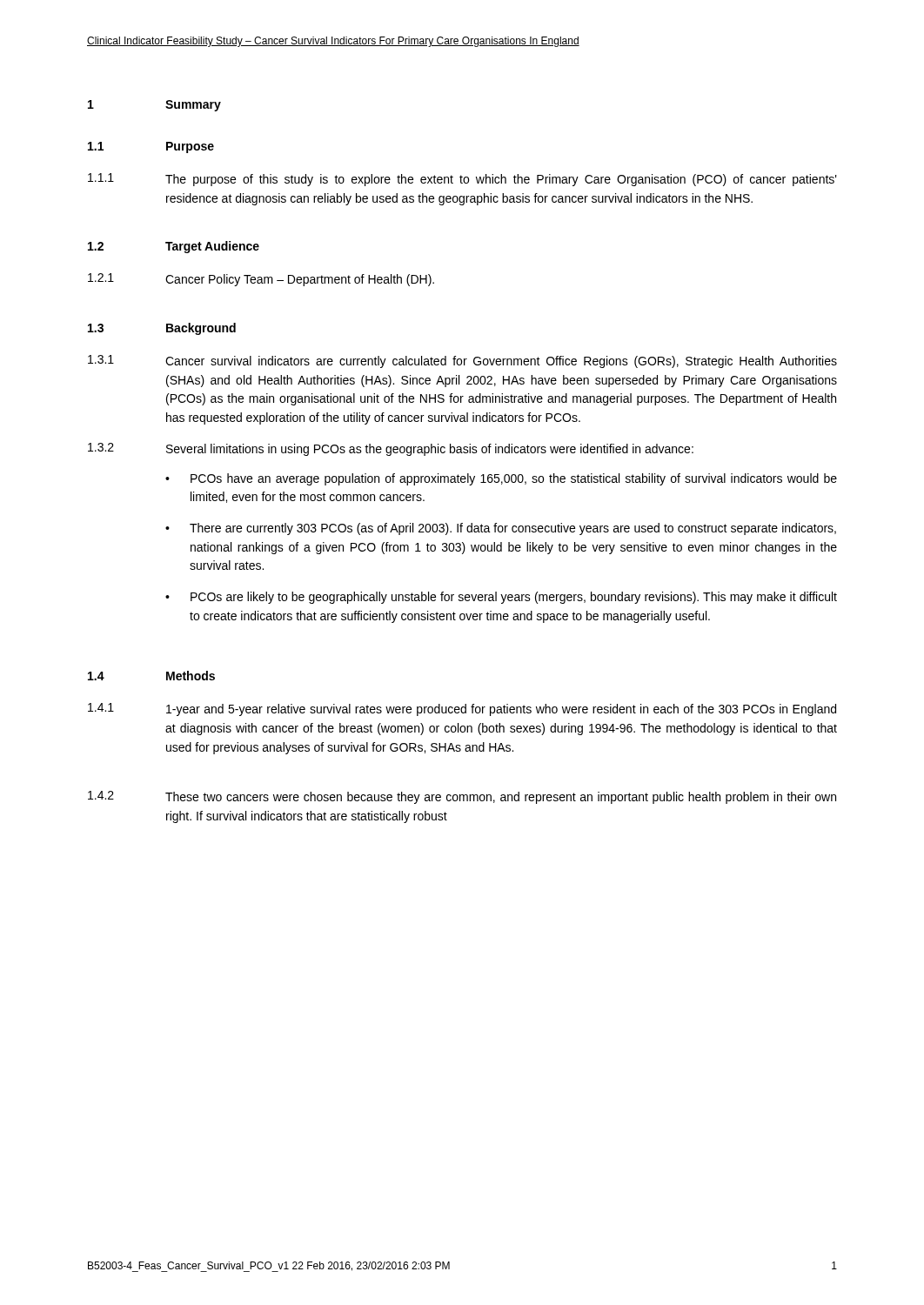Locate the list item with the text "• PCOs are likely to be geographically"
The height and width of the screenshot is (1305, 924).
501,607
